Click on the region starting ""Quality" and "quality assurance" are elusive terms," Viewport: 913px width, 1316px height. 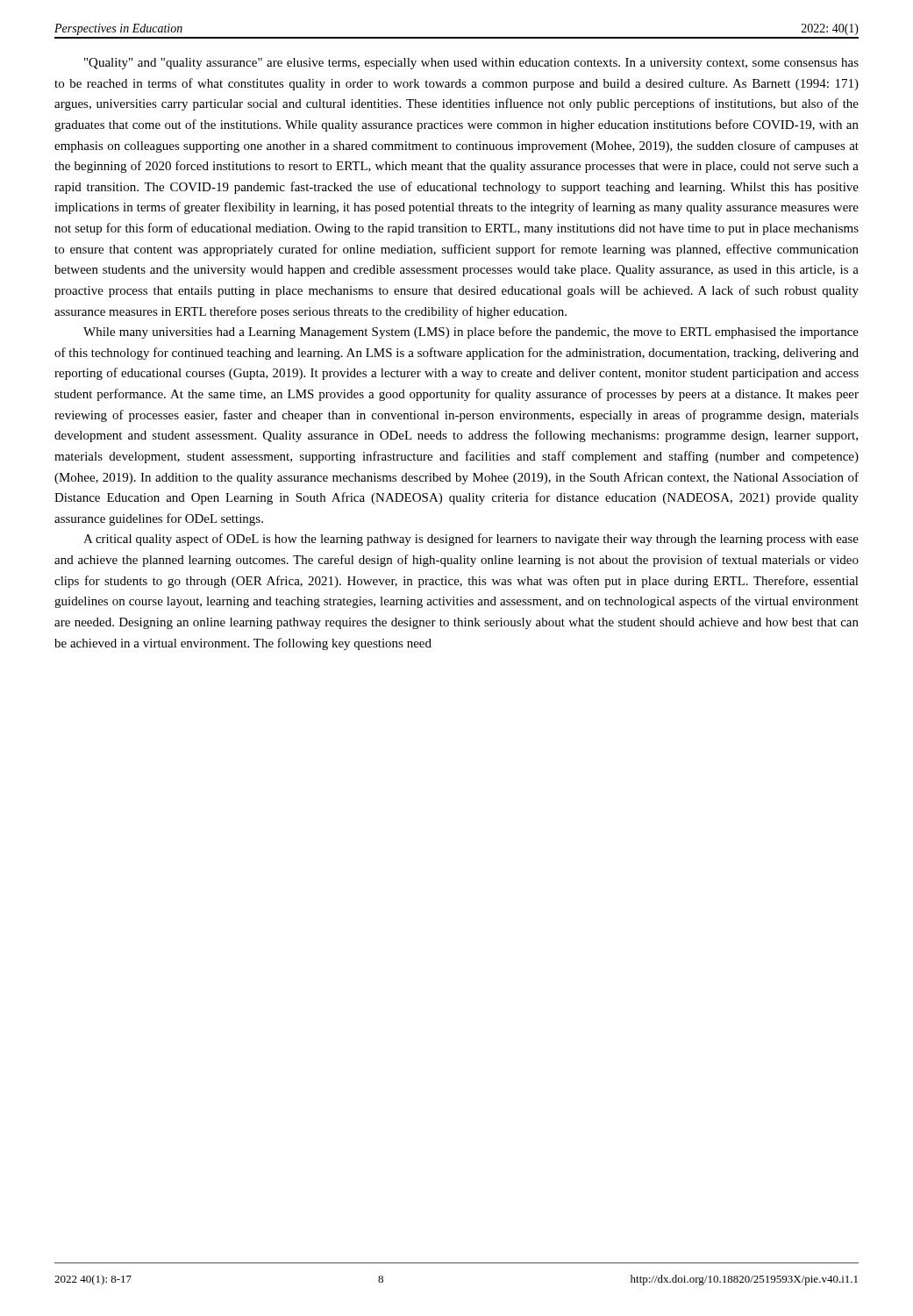coord(456,187)
